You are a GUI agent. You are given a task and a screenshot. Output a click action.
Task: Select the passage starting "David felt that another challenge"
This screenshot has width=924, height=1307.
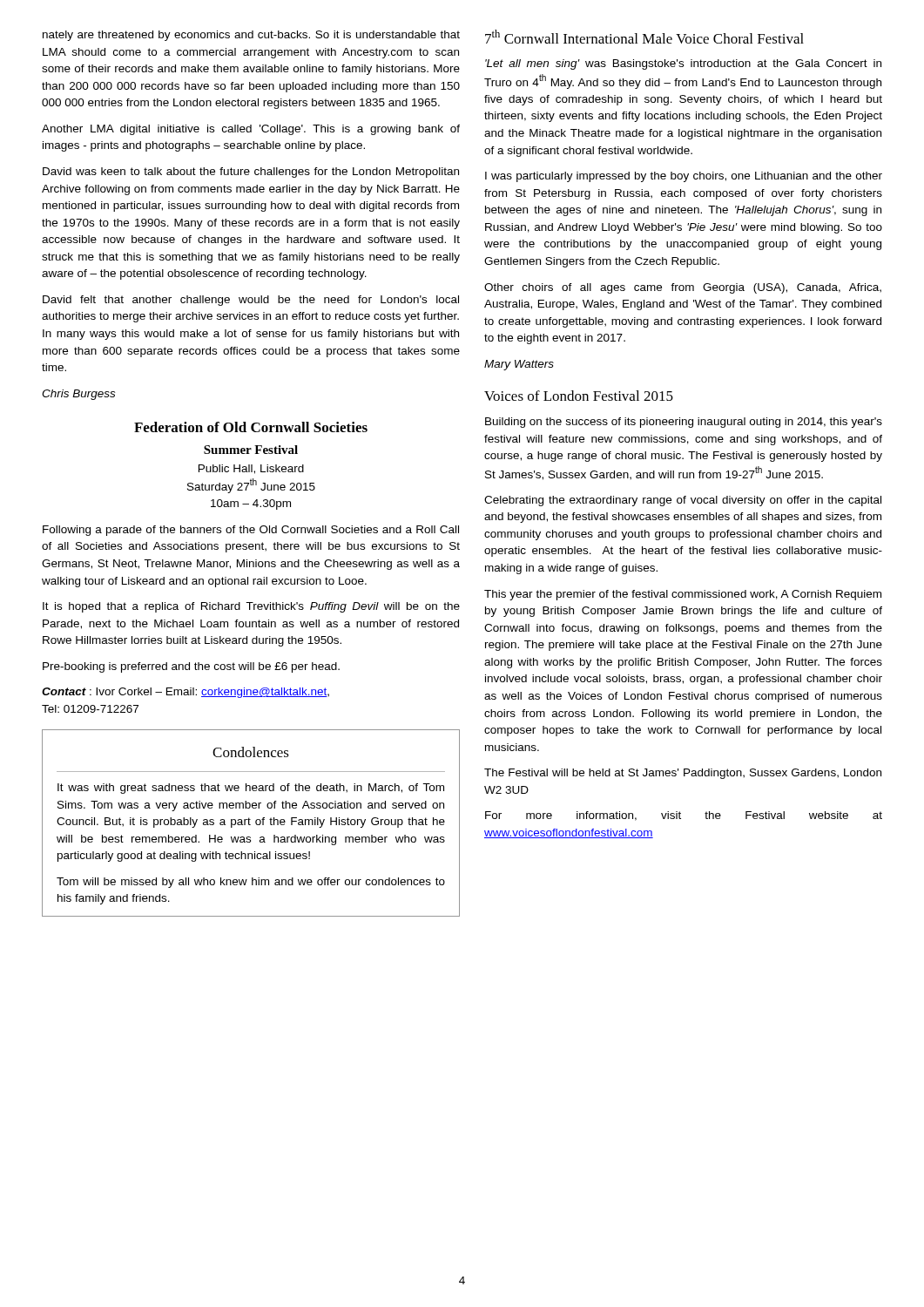tap(251, 333)
